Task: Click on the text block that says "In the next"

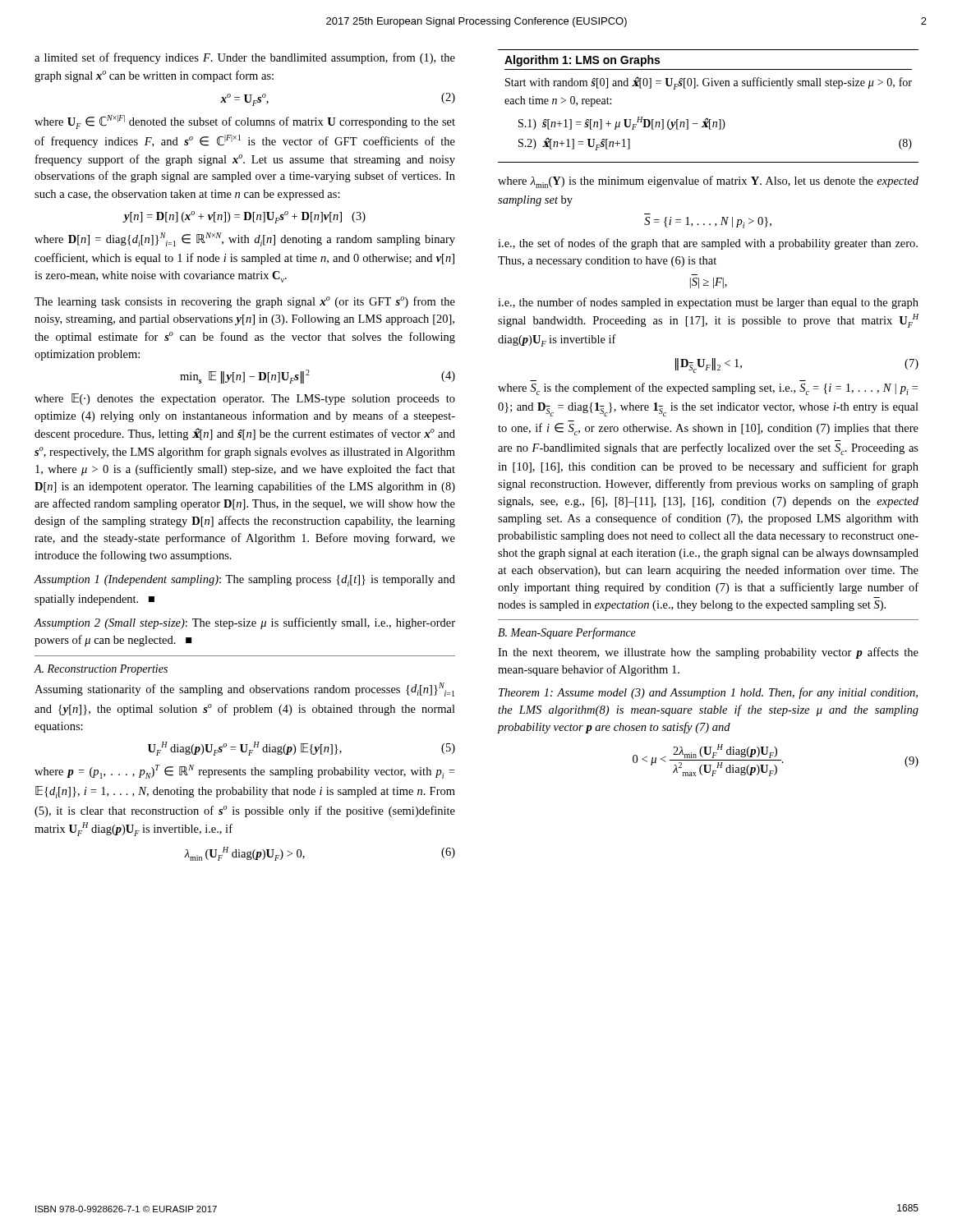Action: point(708,690)
